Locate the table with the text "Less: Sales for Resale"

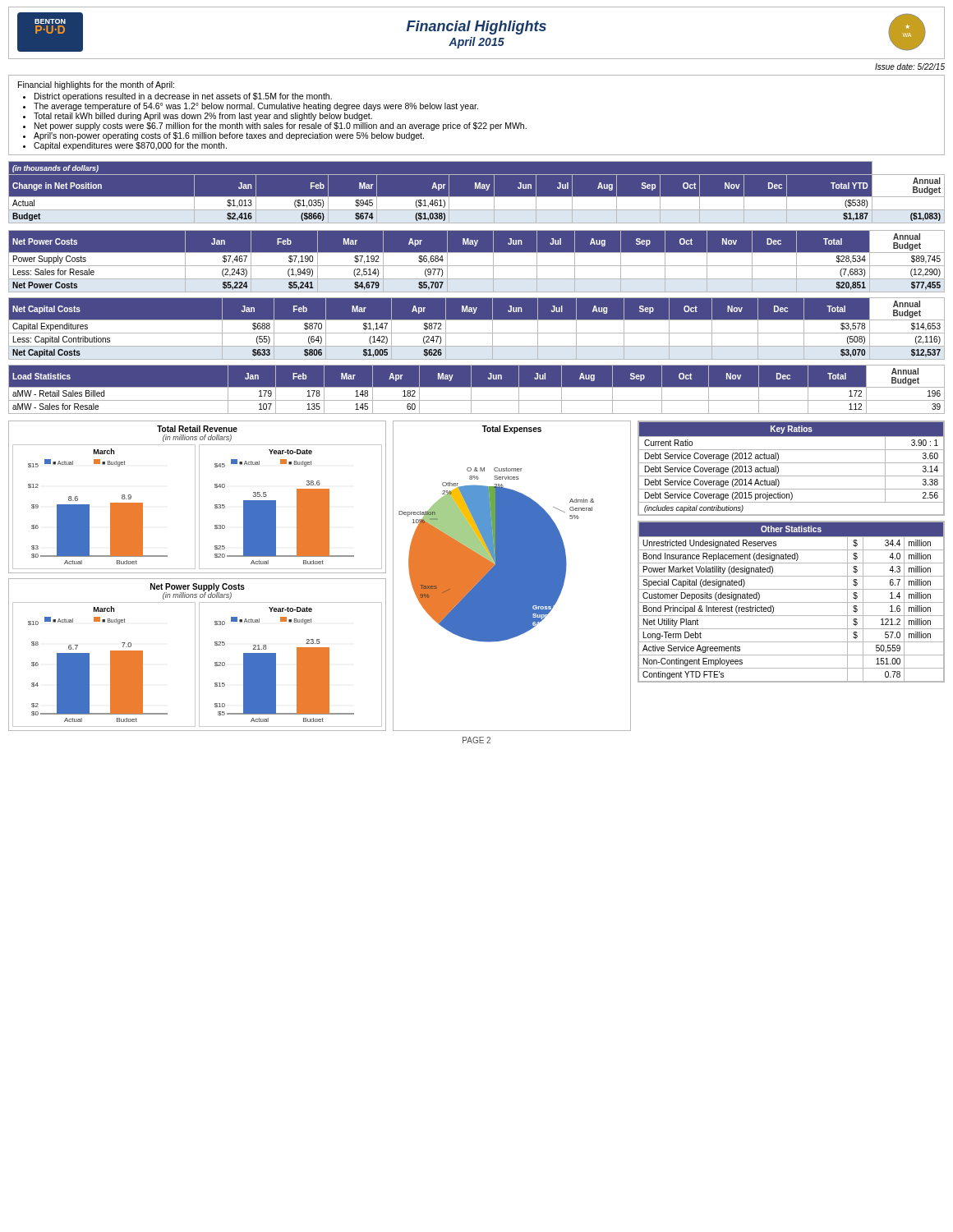tap(476, 261)
